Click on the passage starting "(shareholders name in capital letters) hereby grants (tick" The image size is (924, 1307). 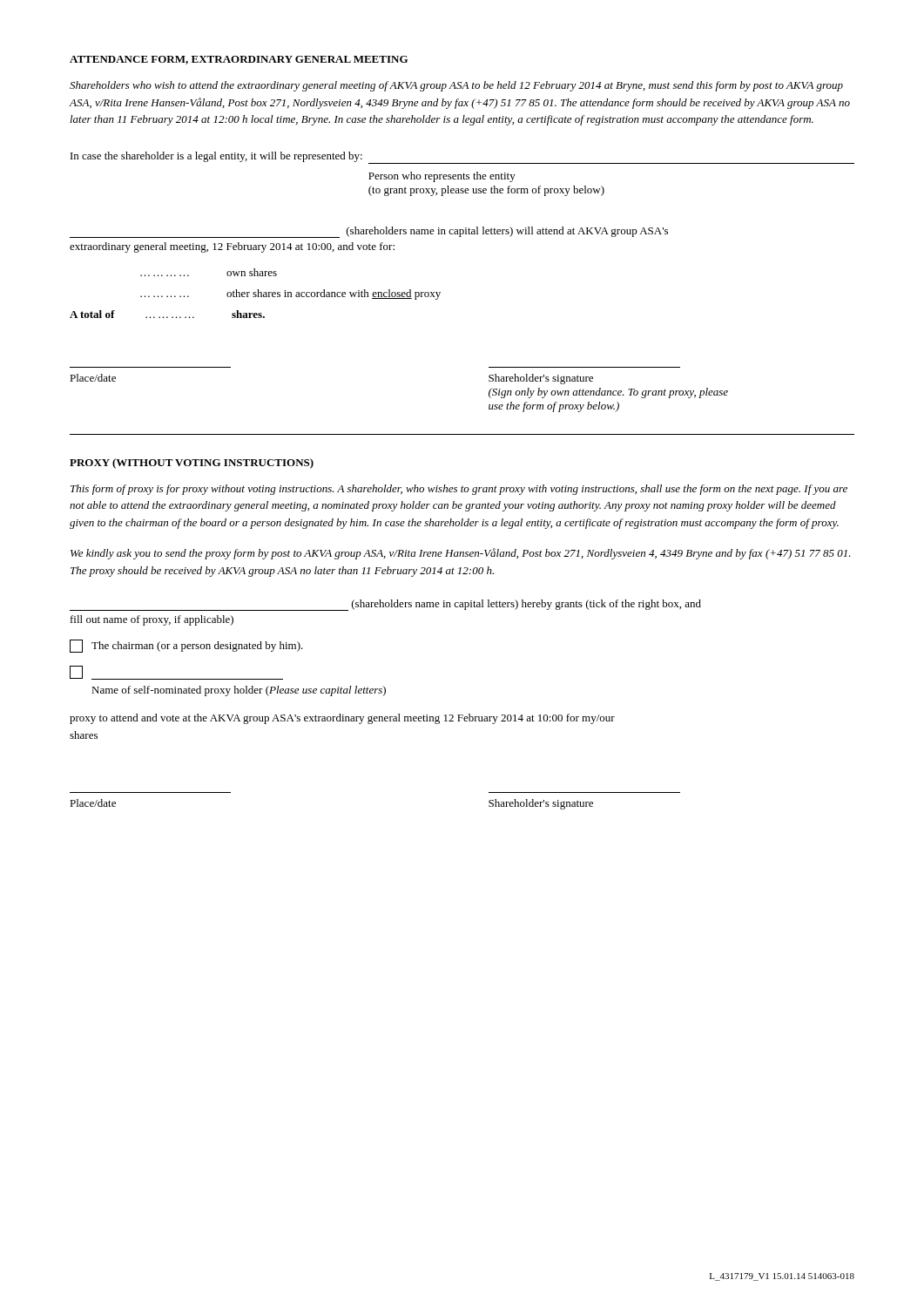[x=385, y=603]
